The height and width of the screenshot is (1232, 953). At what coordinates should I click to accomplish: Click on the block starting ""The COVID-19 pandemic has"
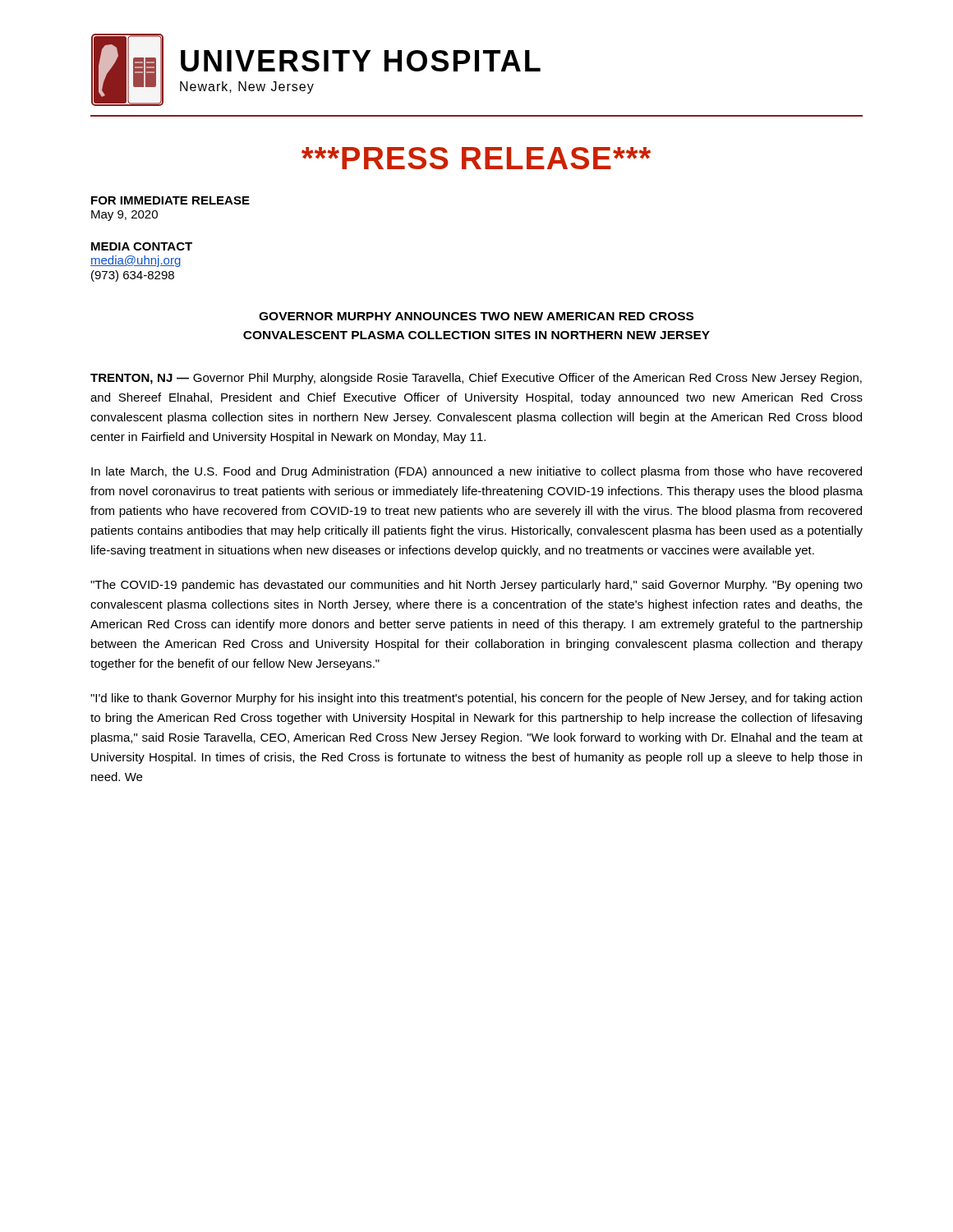coord(476,623)
